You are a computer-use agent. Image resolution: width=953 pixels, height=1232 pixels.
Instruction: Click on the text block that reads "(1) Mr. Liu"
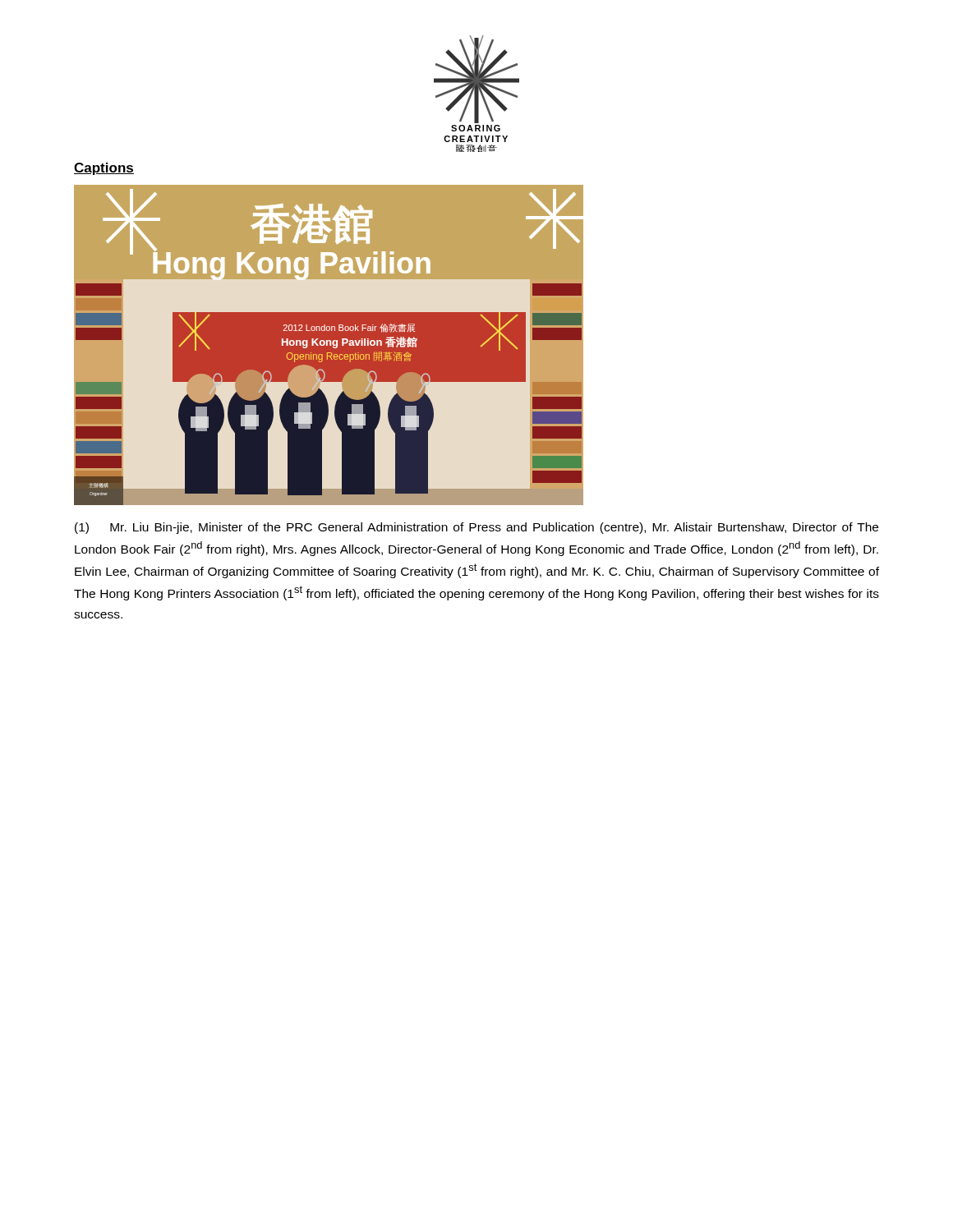tap(476, 570)
